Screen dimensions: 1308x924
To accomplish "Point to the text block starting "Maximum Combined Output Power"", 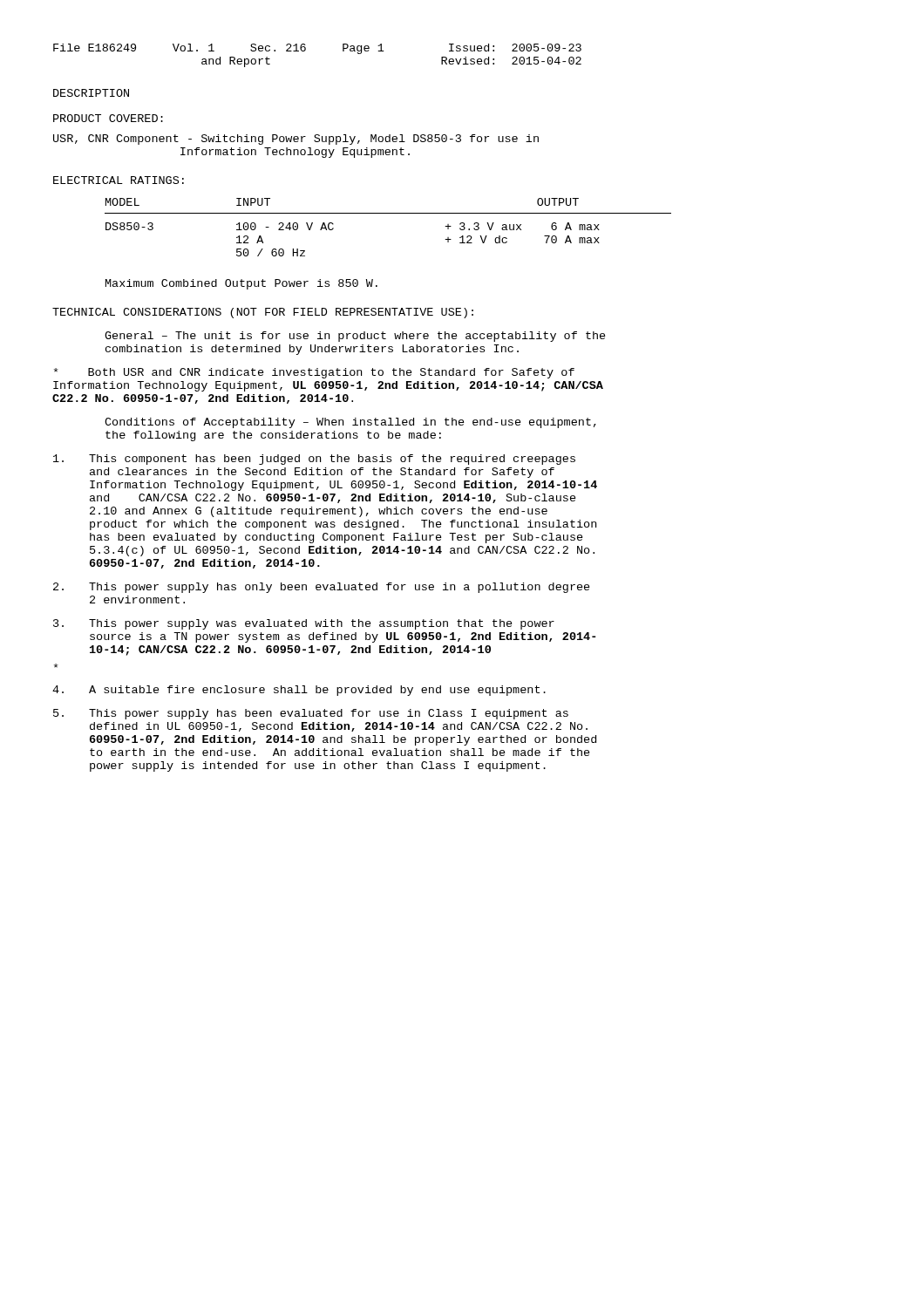I will click(x=242, y=284).
